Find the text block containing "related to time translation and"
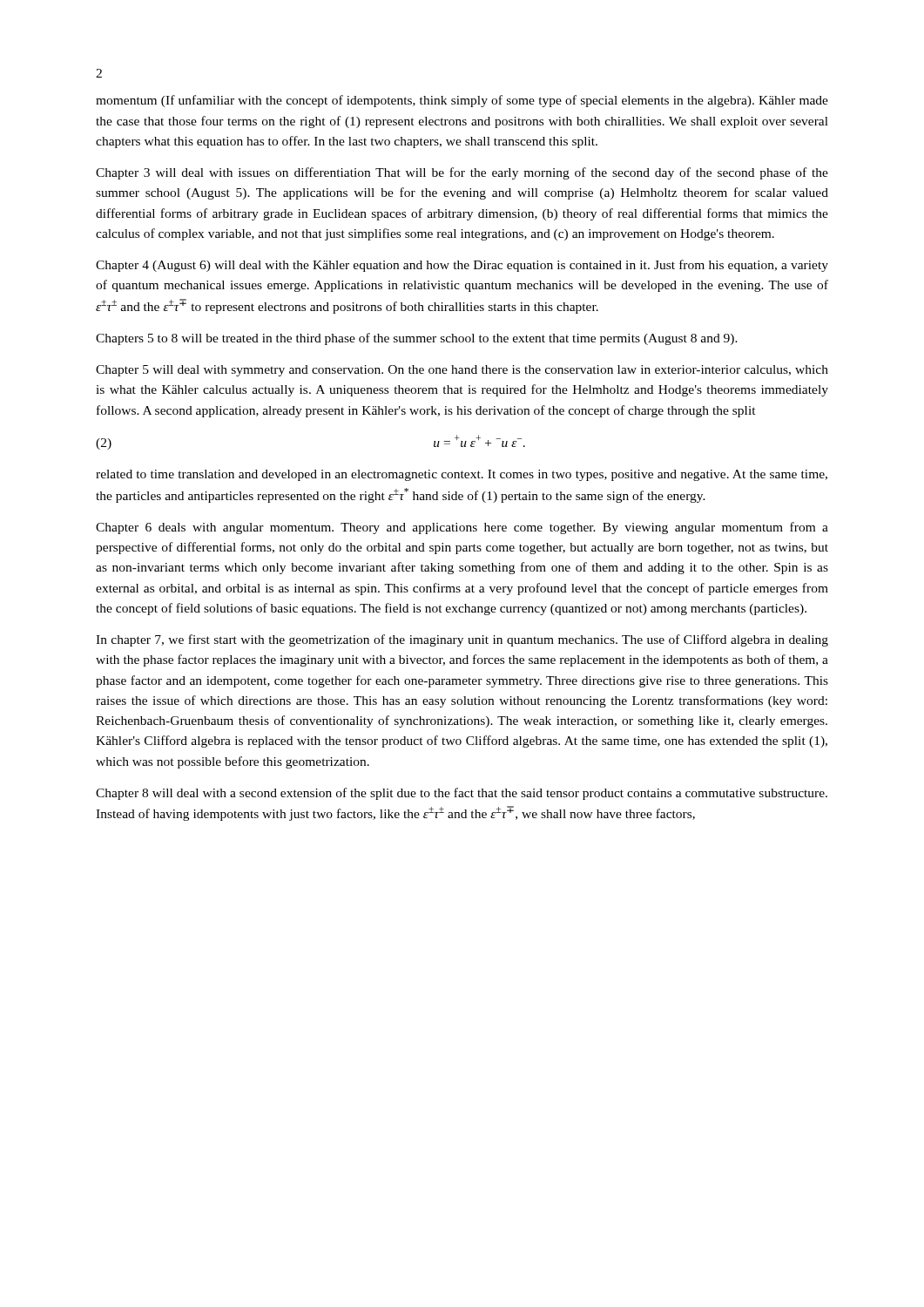This screenshot has height=1307, width=924. click(x=462, y=485)
